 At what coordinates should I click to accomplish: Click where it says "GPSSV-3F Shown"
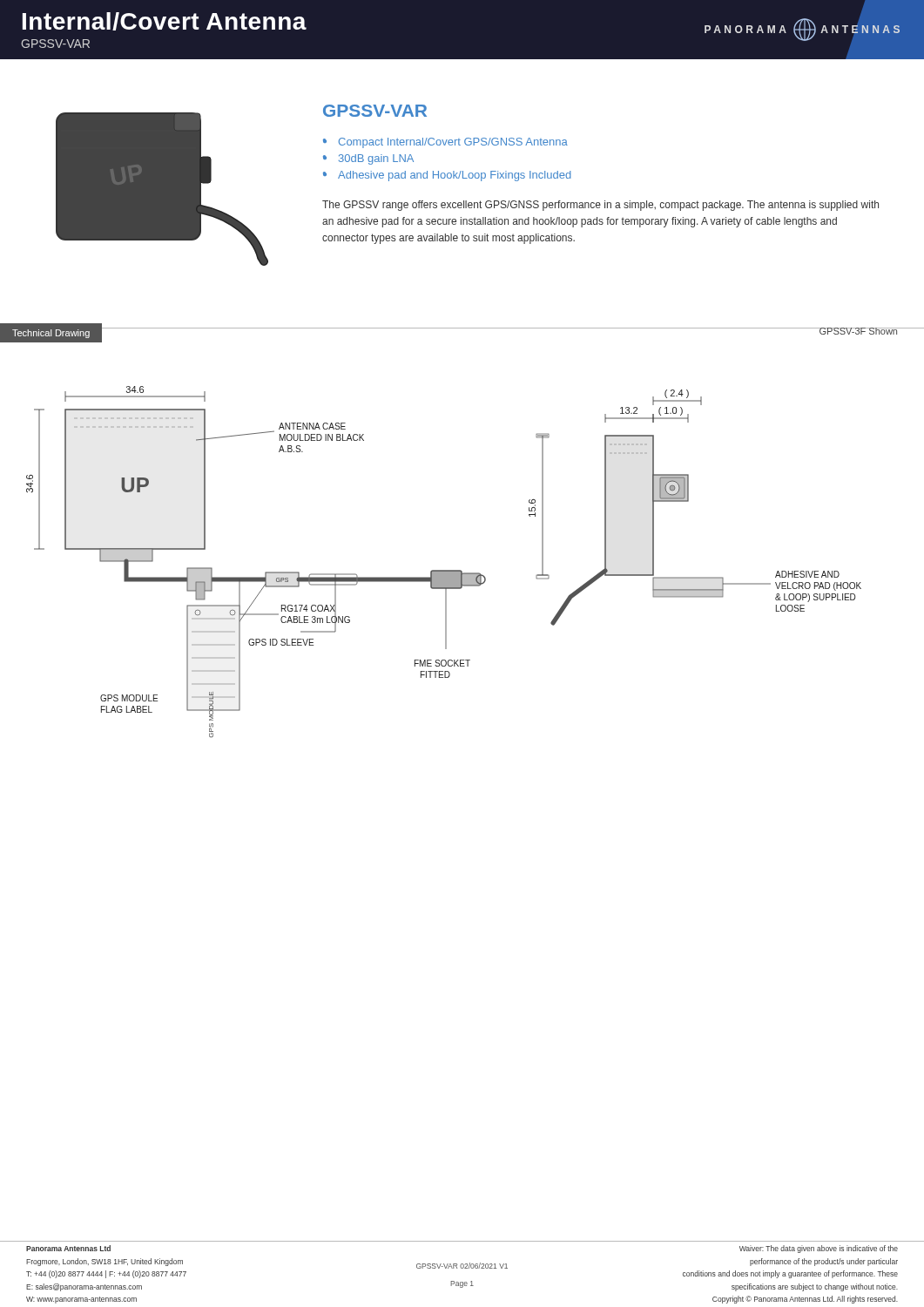tap(858, 331)
